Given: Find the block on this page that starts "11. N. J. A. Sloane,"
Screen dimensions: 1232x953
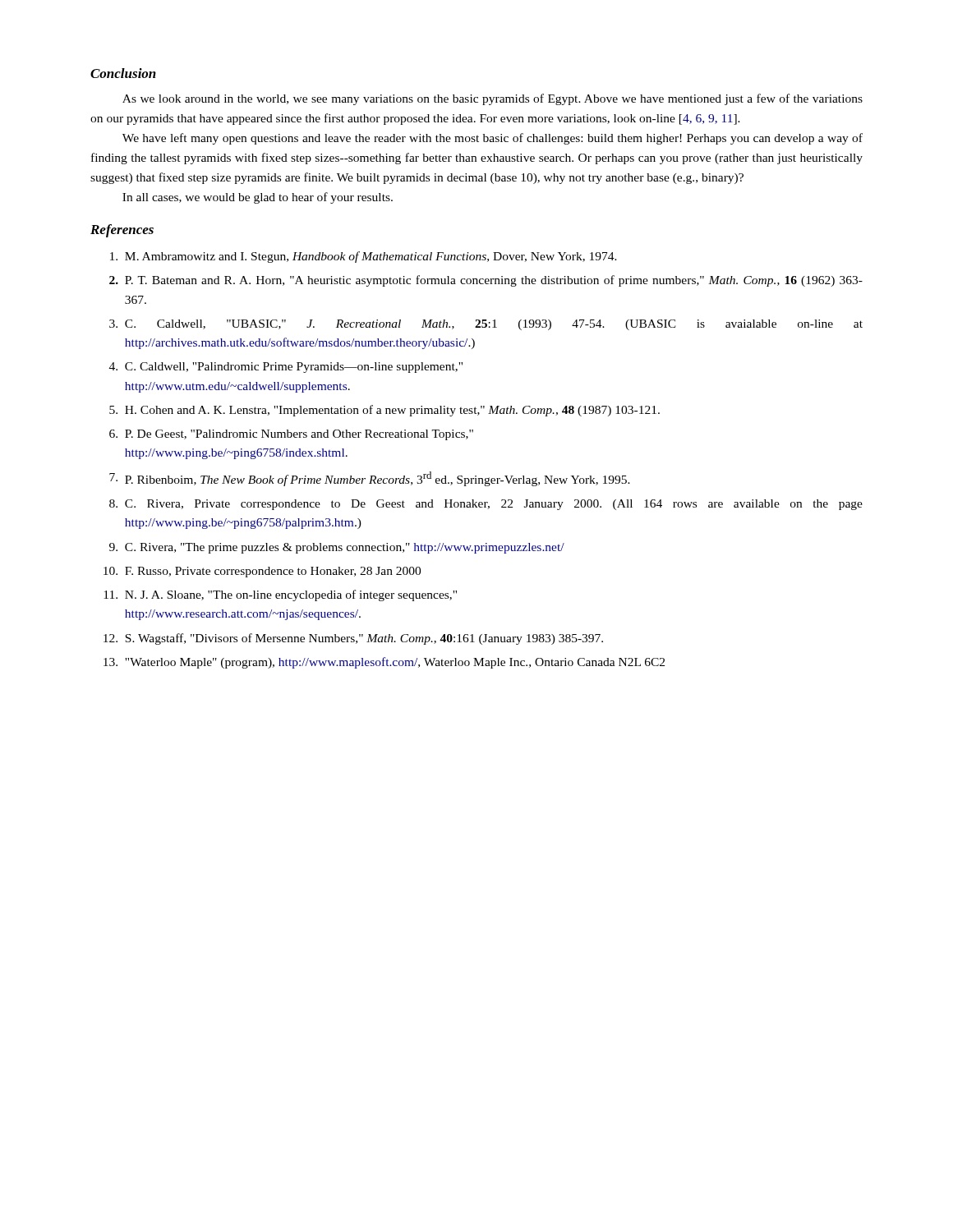Looking at the screenshot, I should (280, 595).
